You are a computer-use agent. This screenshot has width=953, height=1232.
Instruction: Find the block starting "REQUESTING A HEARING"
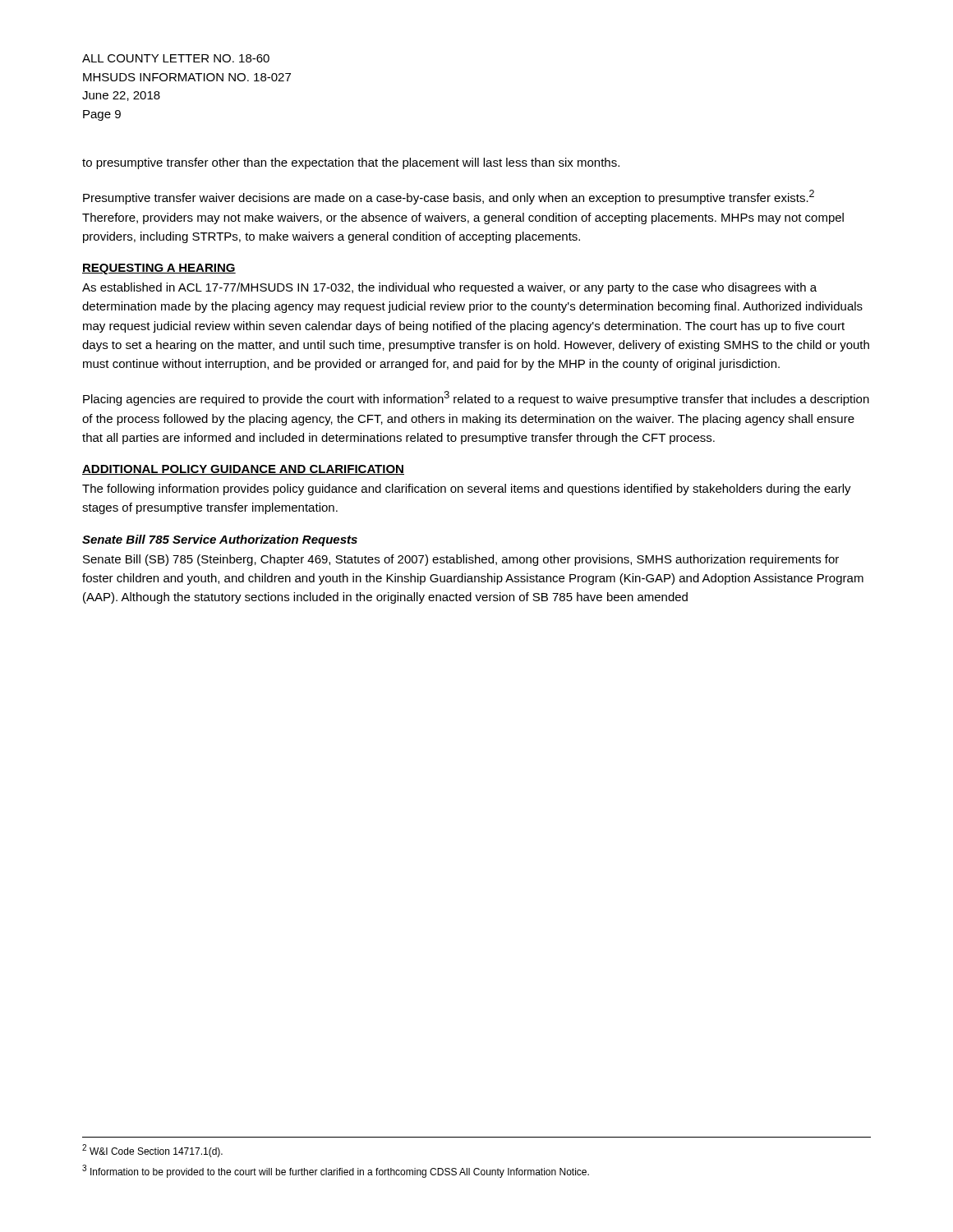(x=159, y=267)
